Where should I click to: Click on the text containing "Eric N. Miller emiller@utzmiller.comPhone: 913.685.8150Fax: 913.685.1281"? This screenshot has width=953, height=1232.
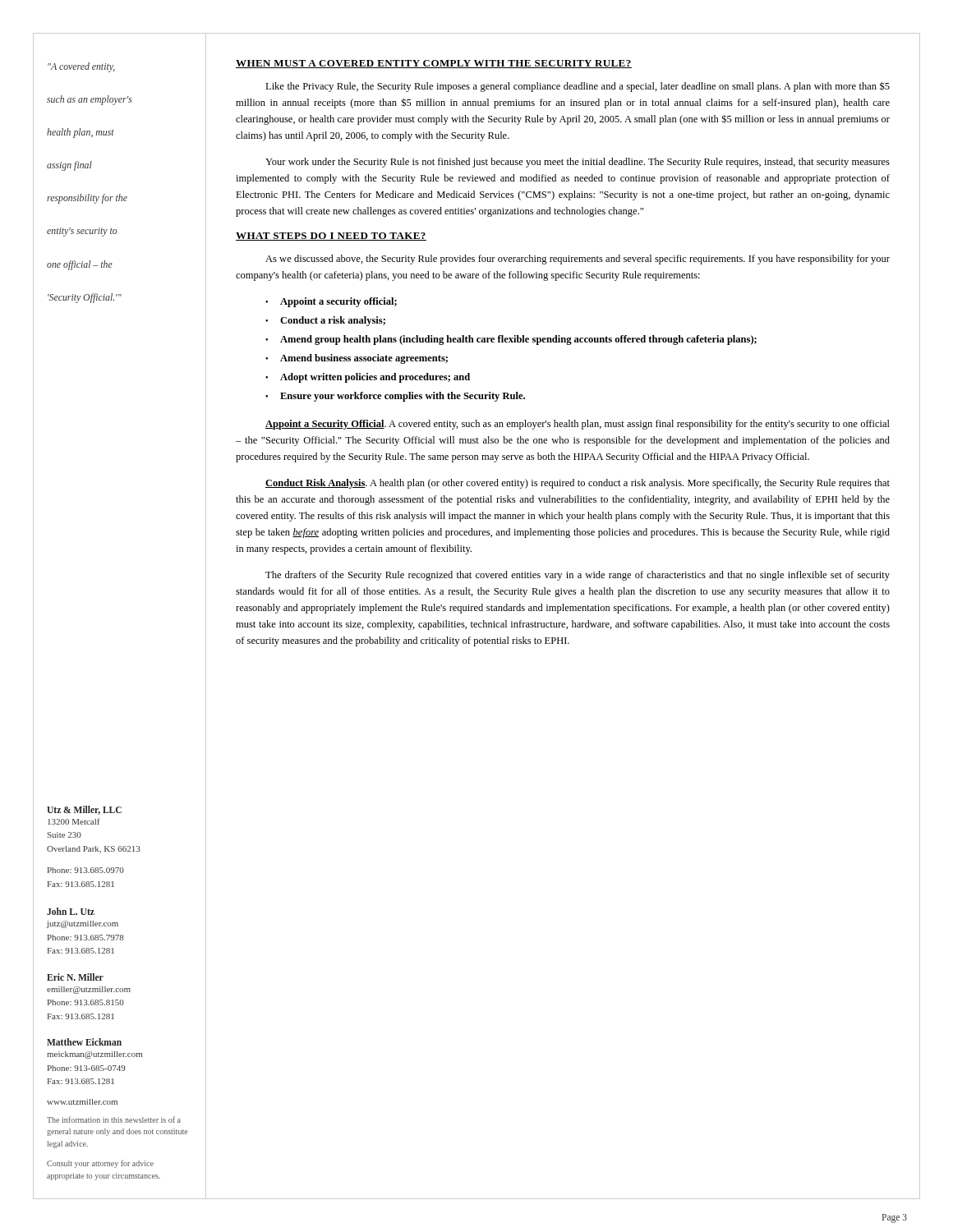click(120, 997)
